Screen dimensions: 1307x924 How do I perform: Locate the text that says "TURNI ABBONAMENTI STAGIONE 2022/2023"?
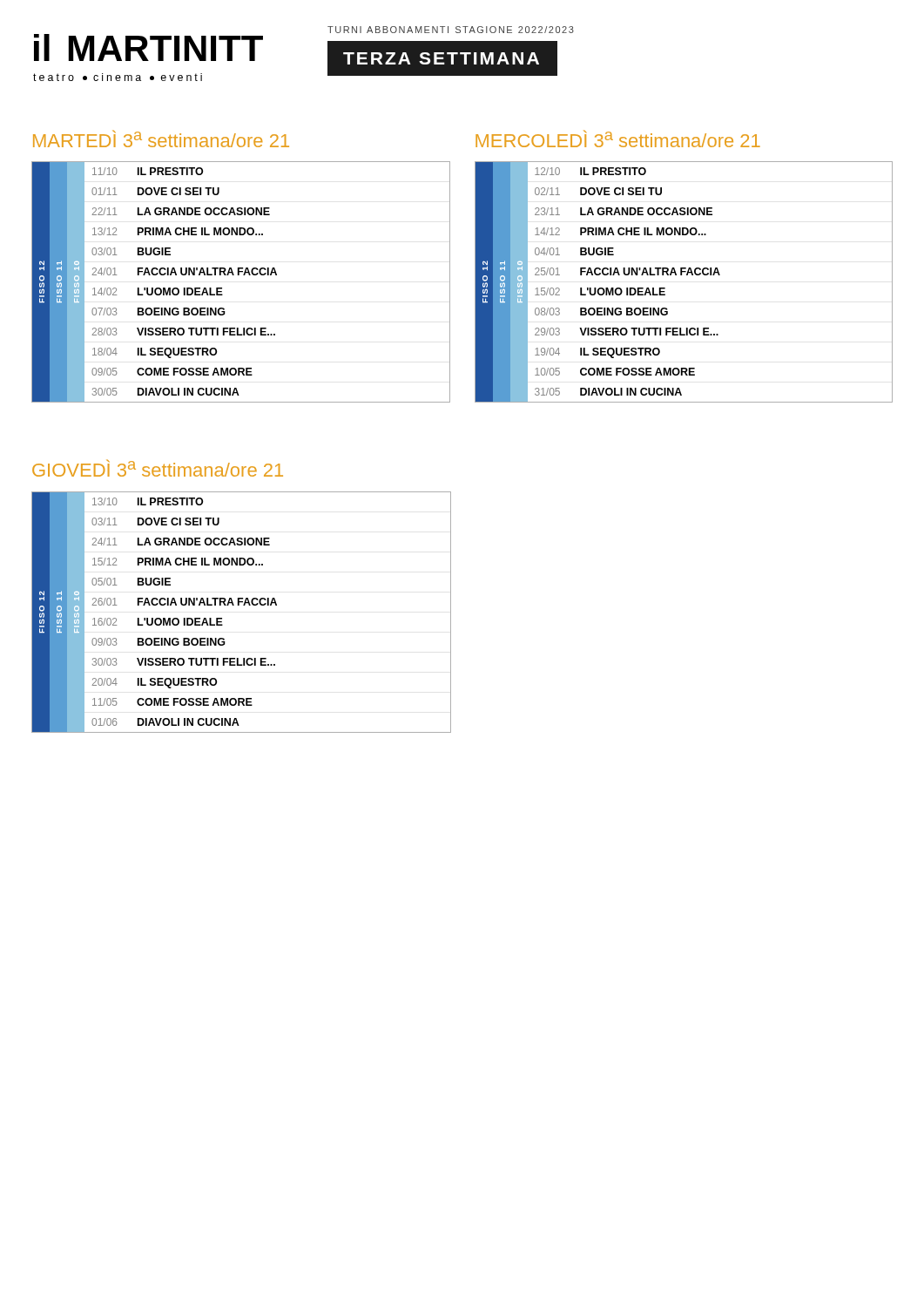[451, 30]
